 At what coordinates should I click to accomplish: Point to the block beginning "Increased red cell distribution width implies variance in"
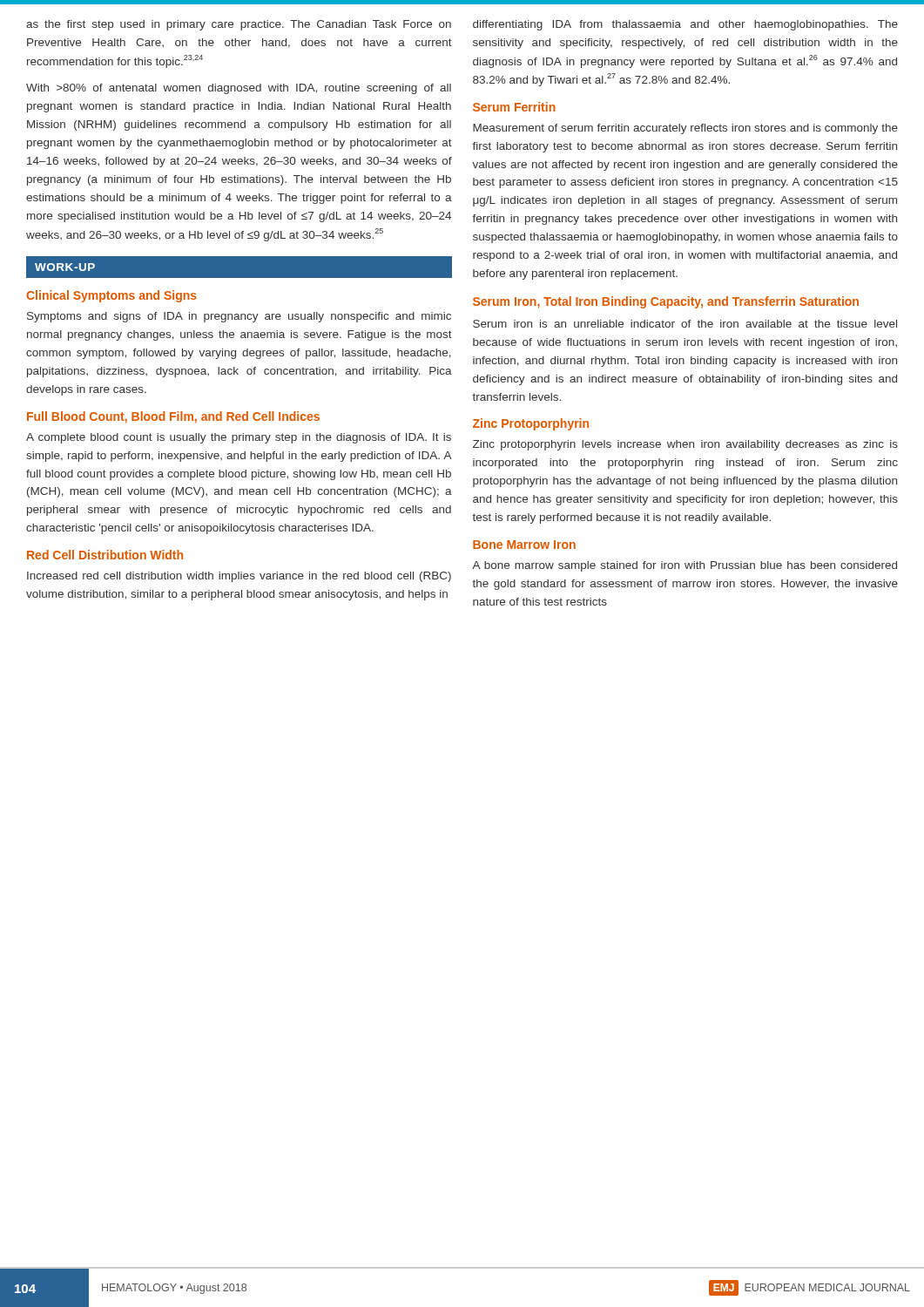coord(239,586)
